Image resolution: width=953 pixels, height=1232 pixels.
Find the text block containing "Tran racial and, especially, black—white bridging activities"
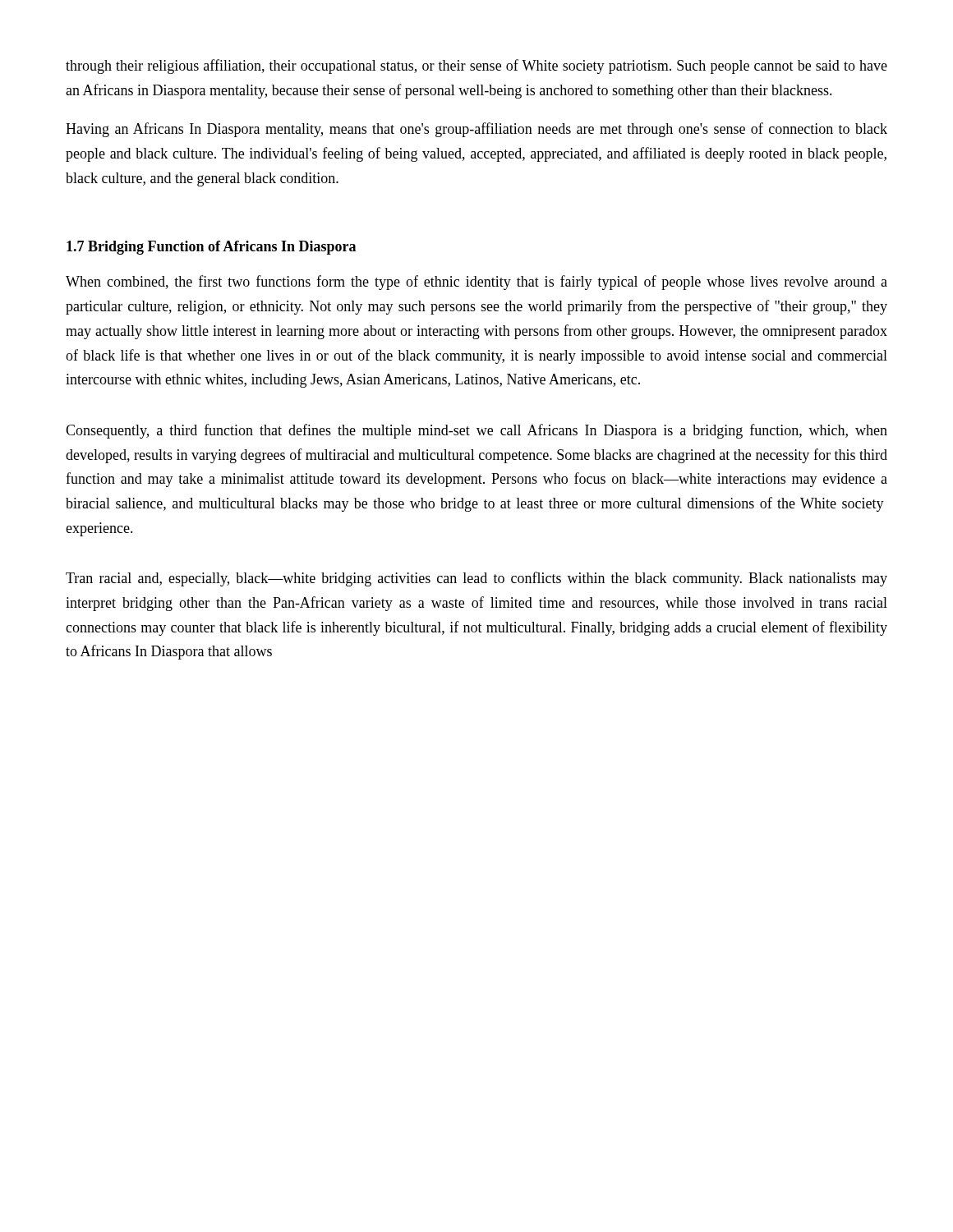coord(476,616)
